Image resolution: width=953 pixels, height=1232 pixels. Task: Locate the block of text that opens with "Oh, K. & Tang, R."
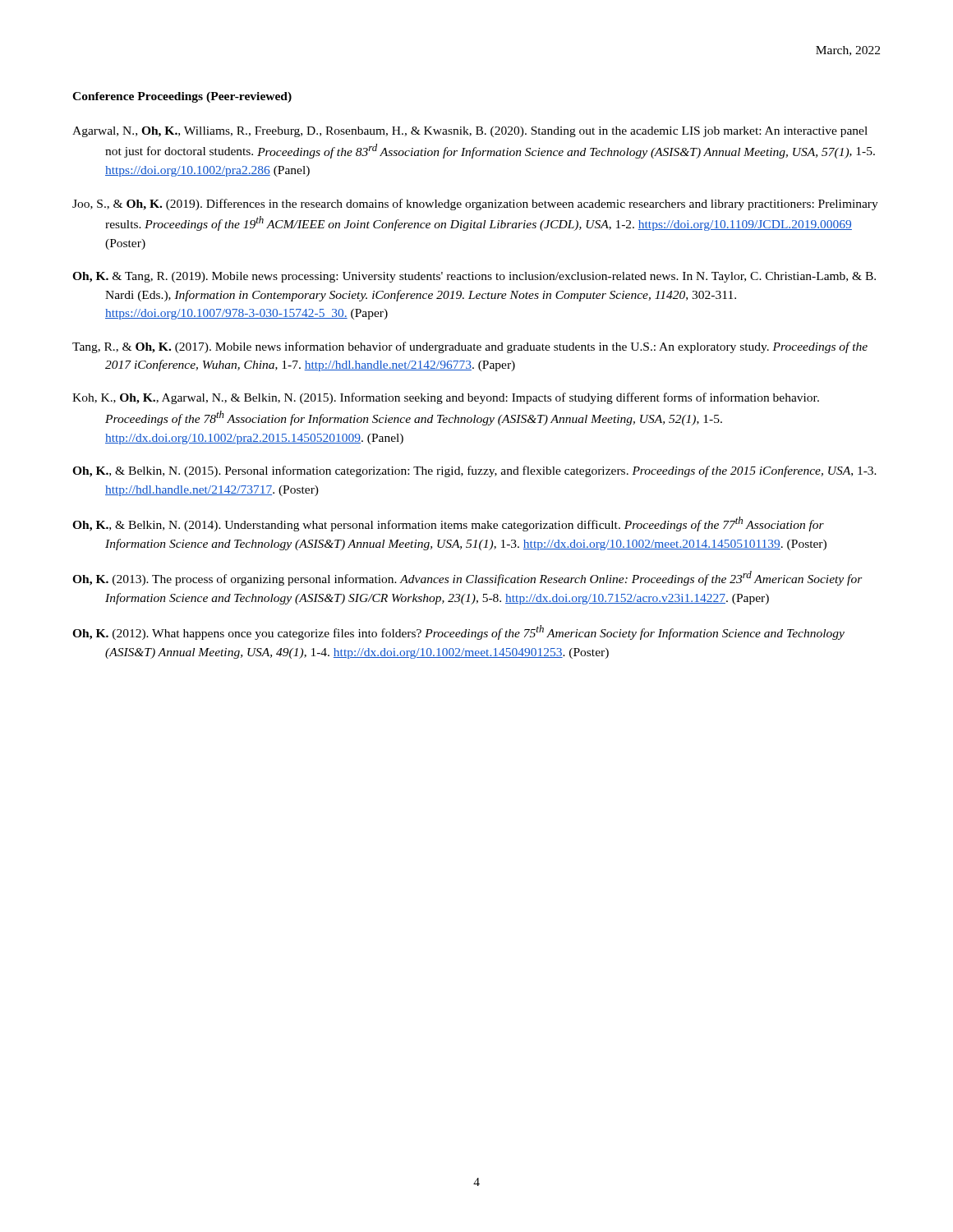[x=475, y=294]
